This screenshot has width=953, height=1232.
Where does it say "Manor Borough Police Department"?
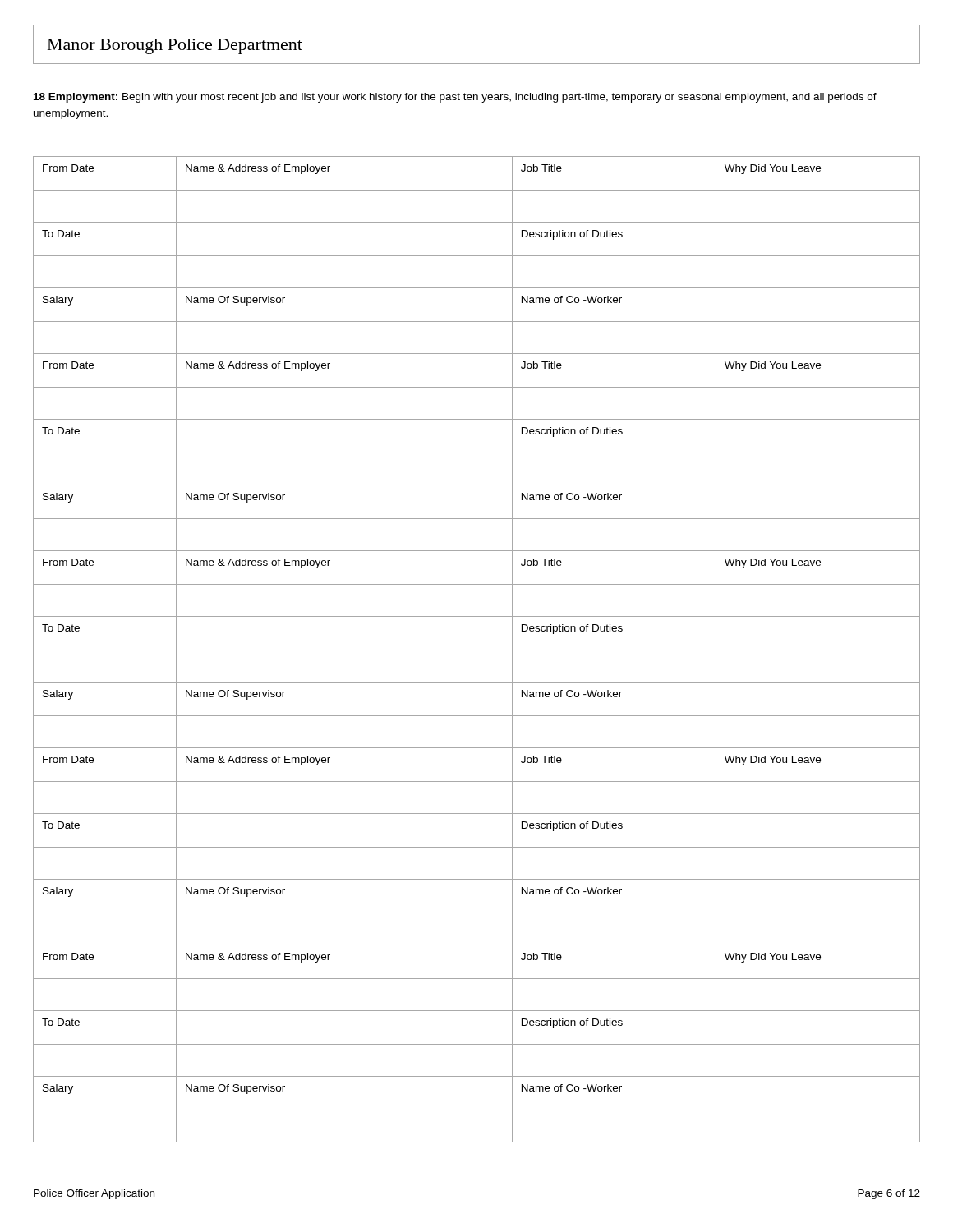[175, 46]
